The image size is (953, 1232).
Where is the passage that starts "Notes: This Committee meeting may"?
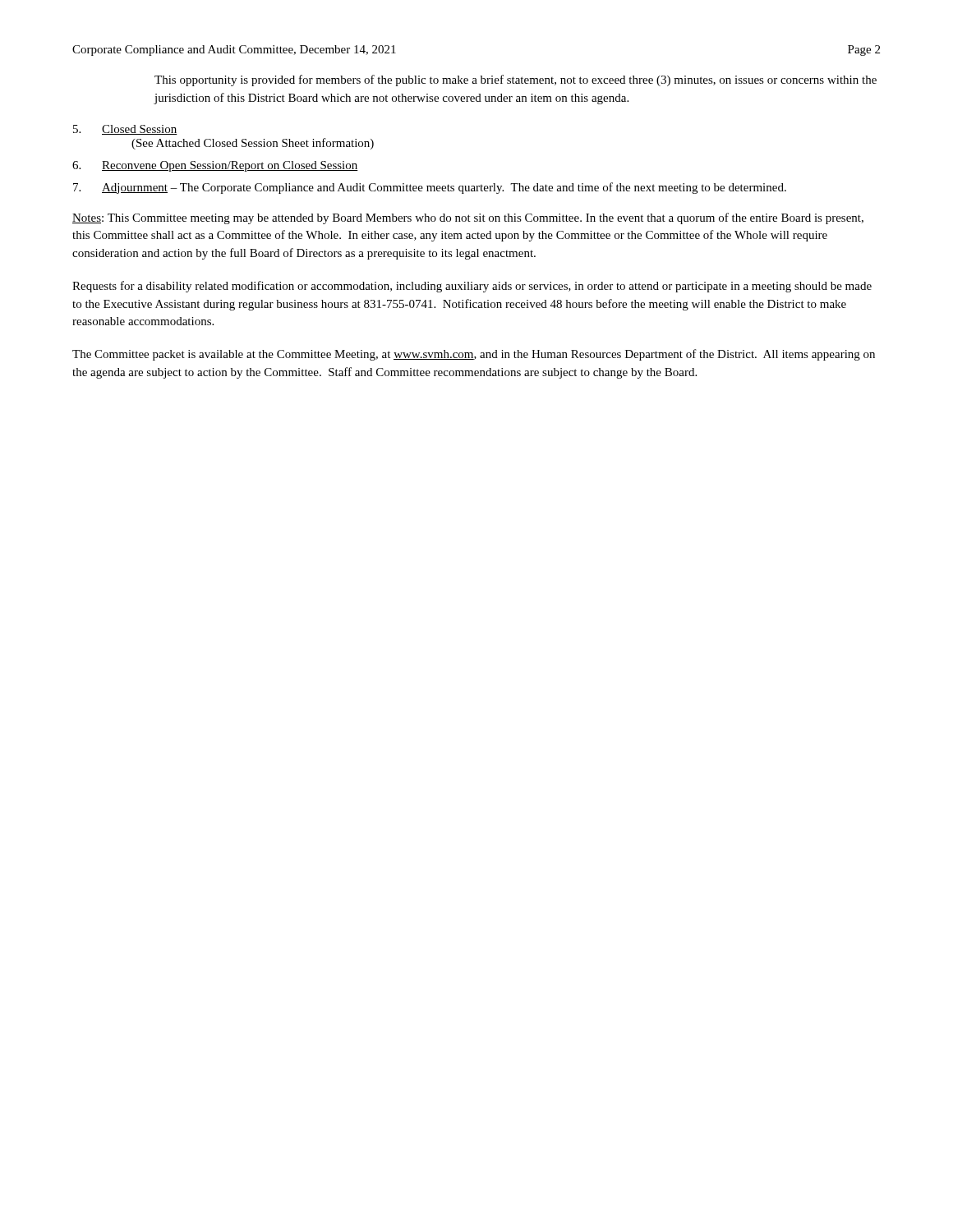(x=468, y=235)
